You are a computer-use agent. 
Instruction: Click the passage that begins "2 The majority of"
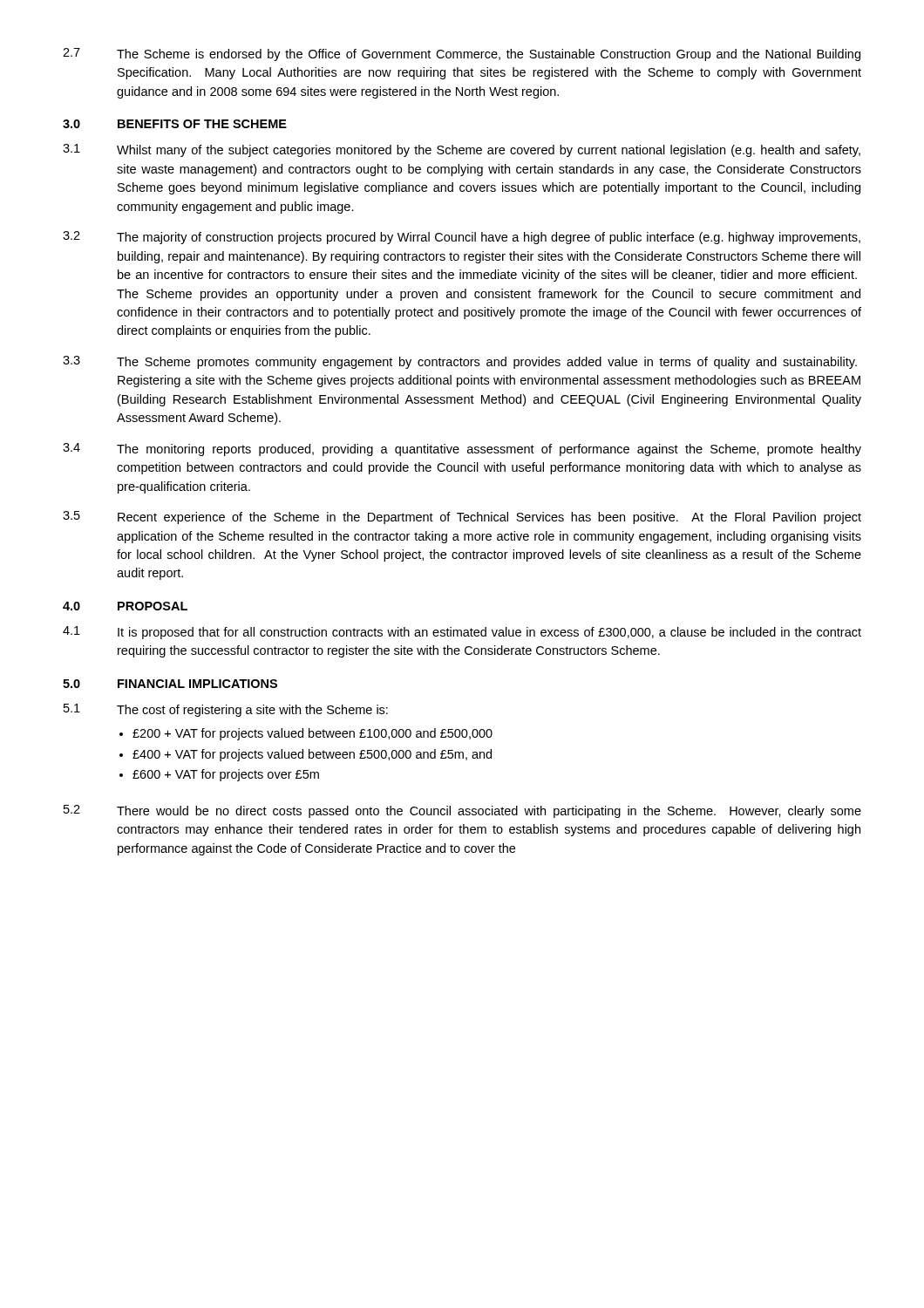click(462, 285)
